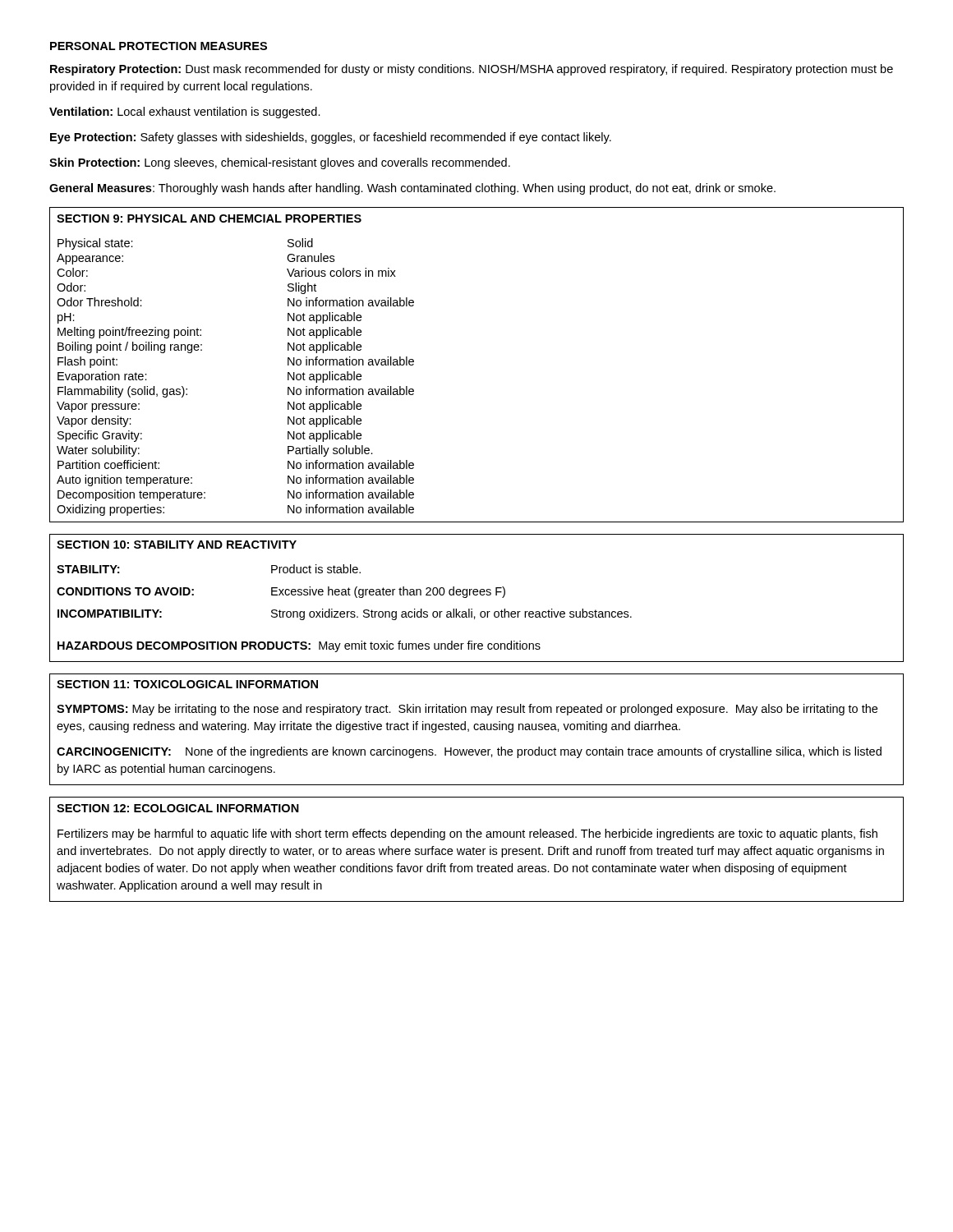Find the text starting "HAZARDOUS DECOMPOSITION PRODUCTS: May emit toxic fumes"
The image size is (953, 1232).
(x=299, y=646)
